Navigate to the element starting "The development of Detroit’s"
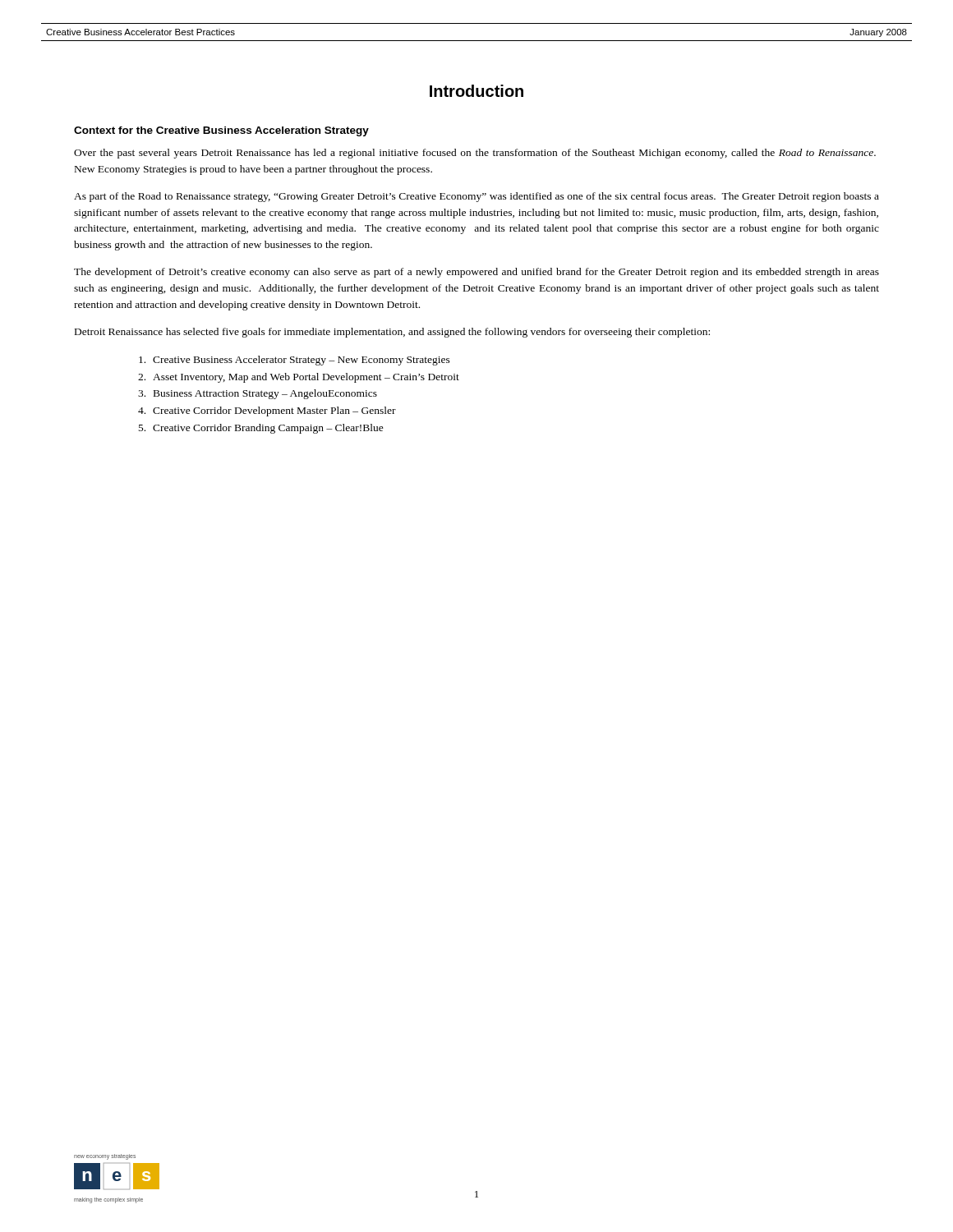The image size is (953, 1232). pos(476,288)
